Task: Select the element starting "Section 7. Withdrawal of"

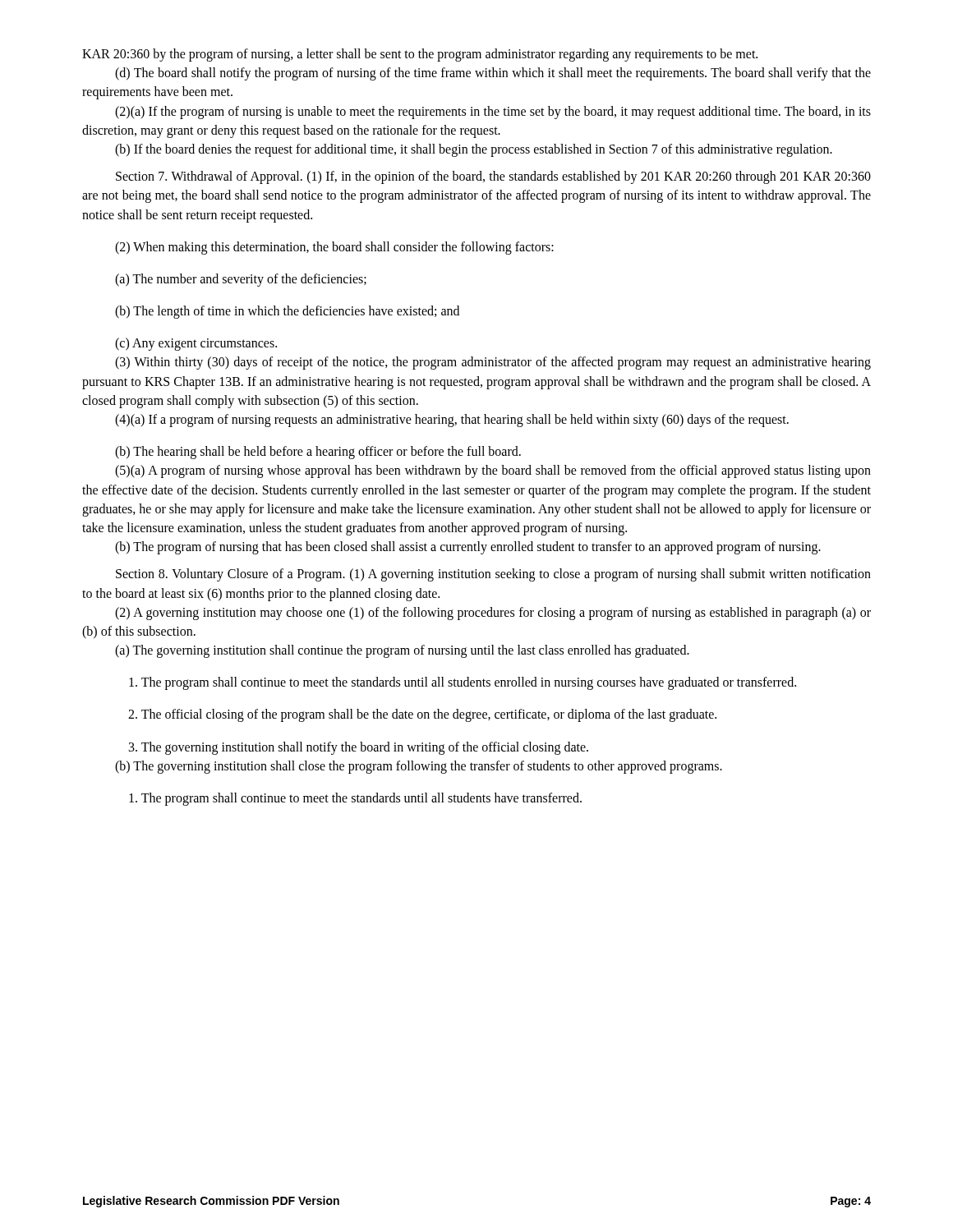Action: tap(476, 195)
